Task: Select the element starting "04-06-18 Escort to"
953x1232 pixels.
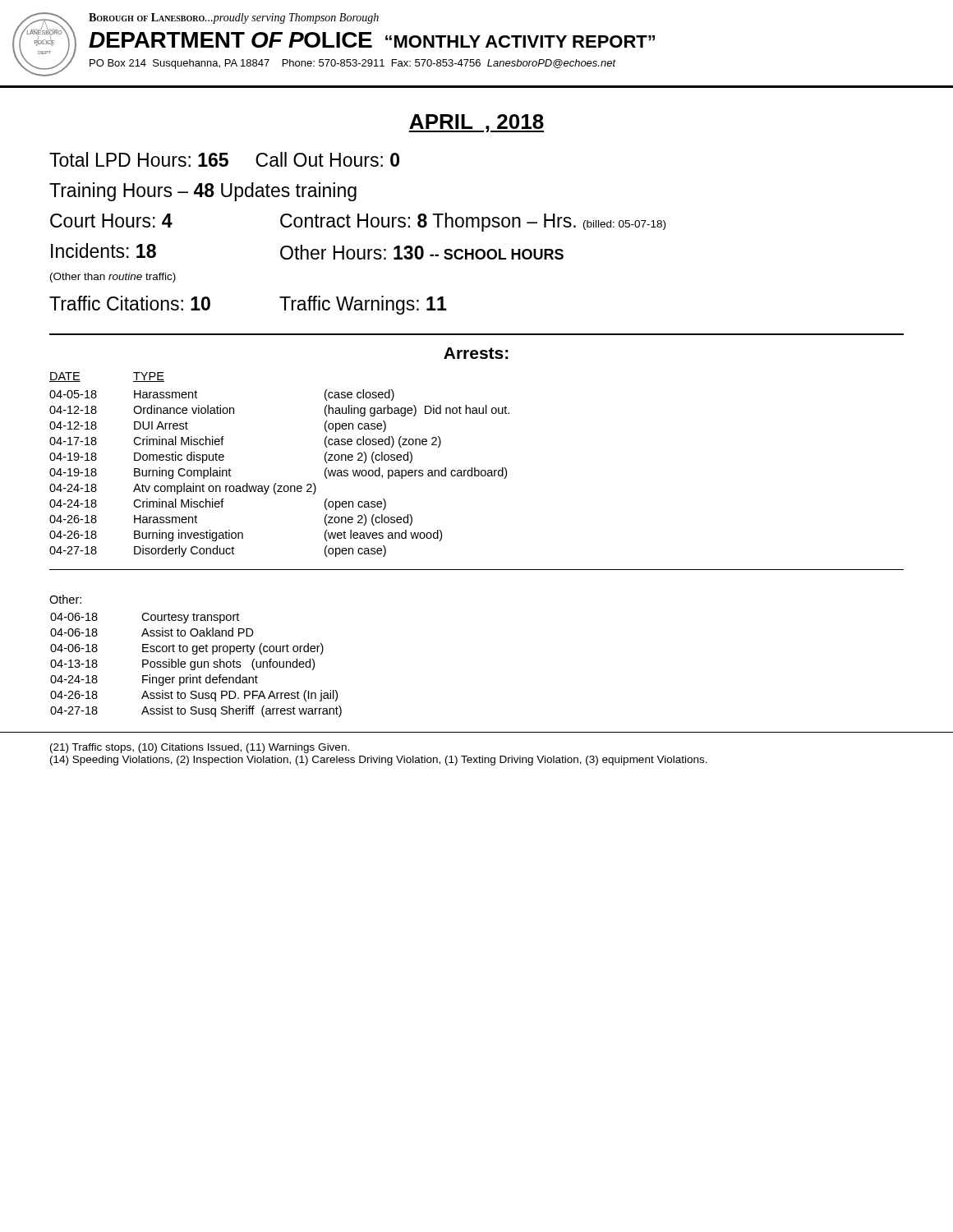Action: pos(196,648)
